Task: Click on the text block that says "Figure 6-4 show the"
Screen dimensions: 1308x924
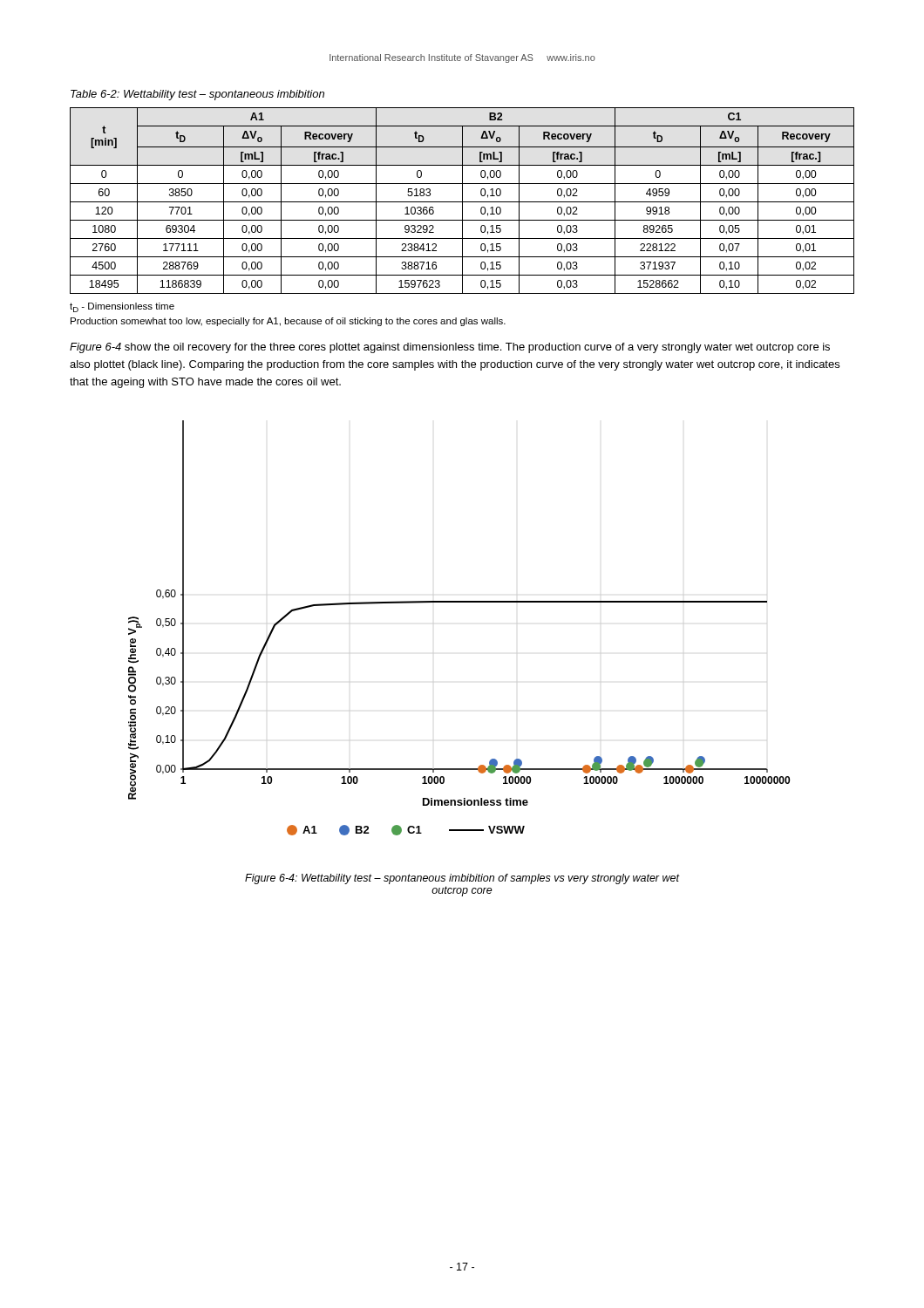Action: click(455, 364)
